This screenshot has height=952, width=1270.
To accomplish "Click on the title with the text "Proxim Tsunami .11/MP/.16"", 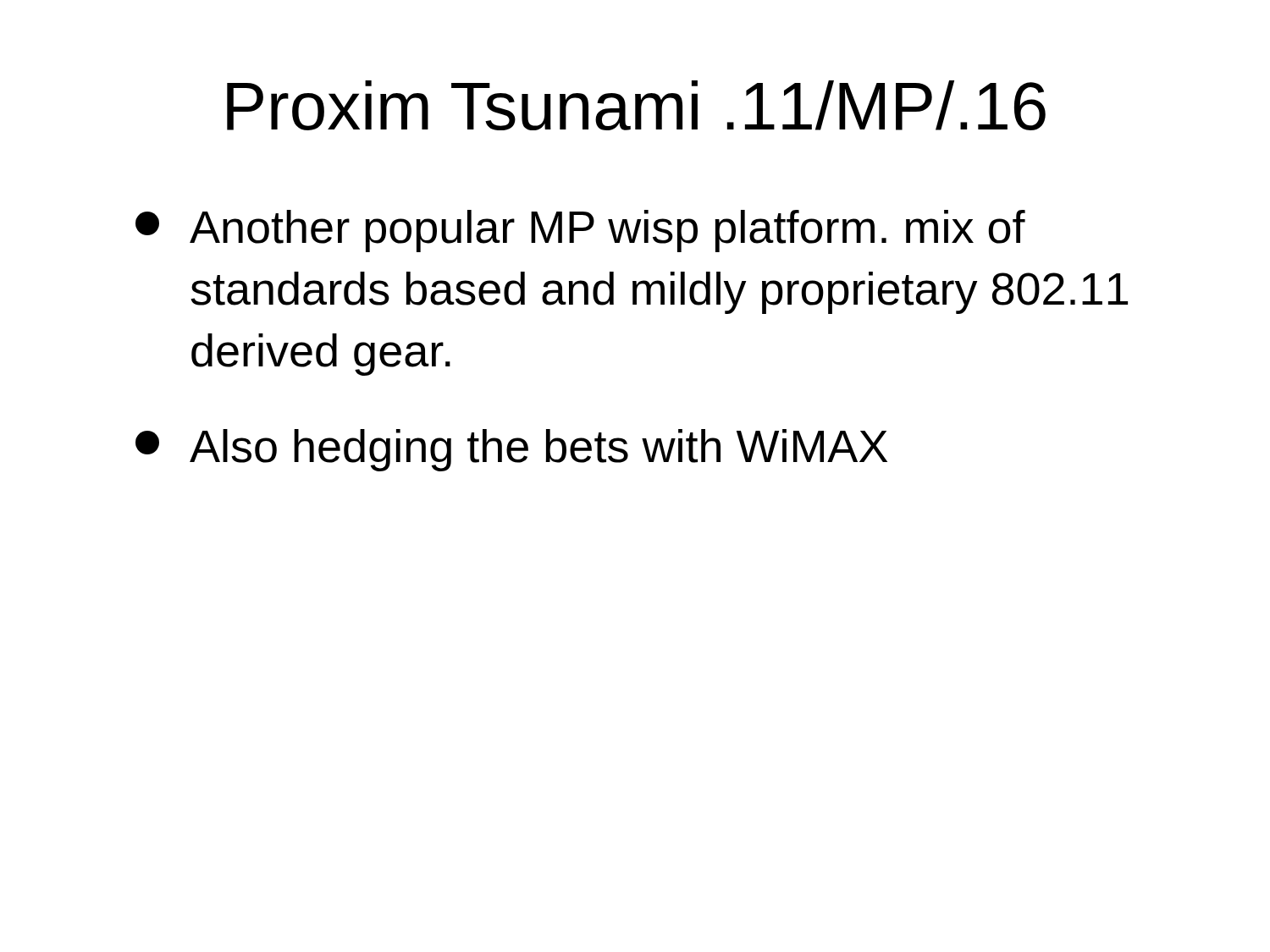I will pyautogui.click(x=635, y=107).
